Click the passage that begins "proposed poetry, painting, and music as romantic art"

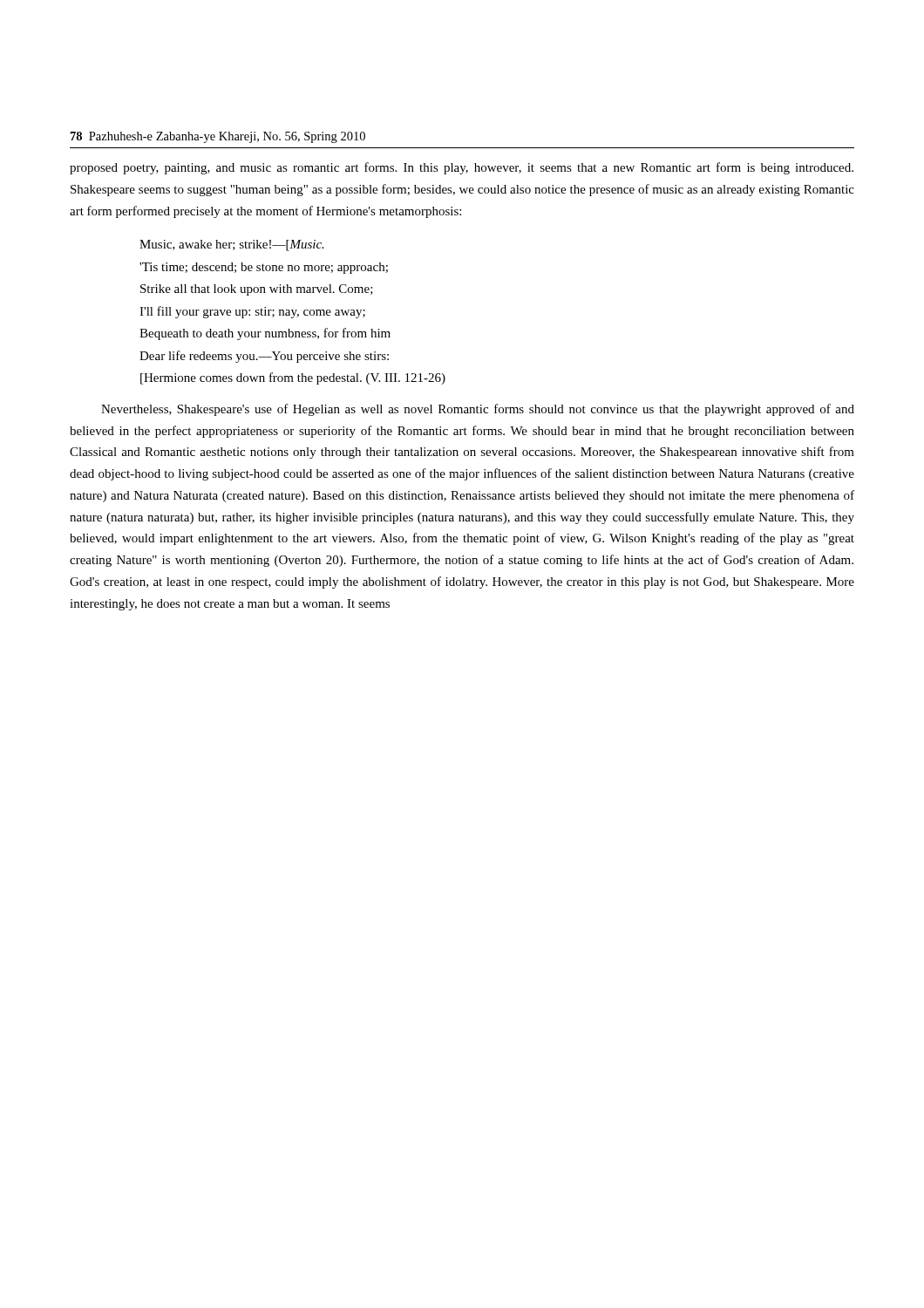[462, 189]
